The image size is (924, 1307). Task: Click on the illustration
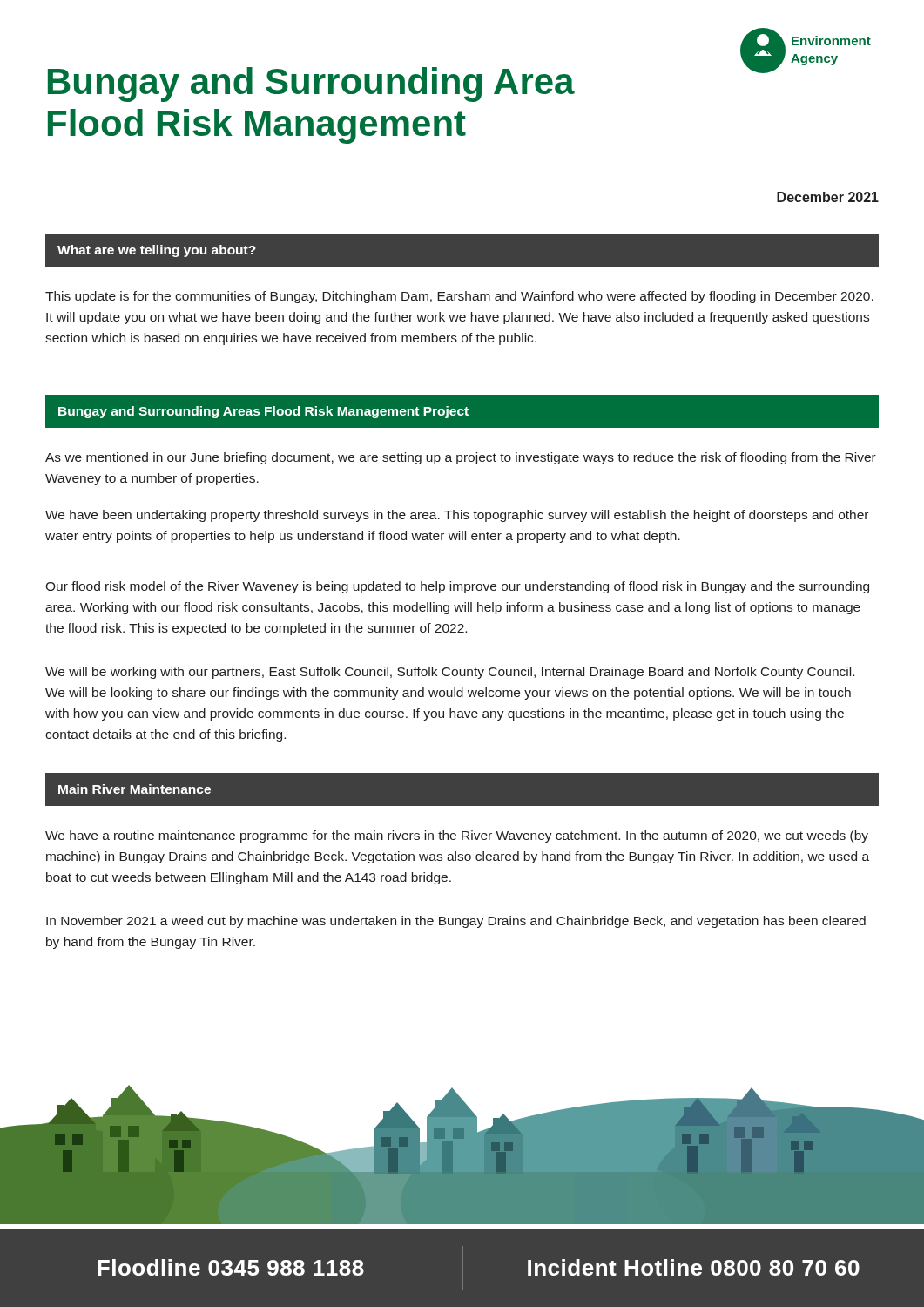(462, 1100)
